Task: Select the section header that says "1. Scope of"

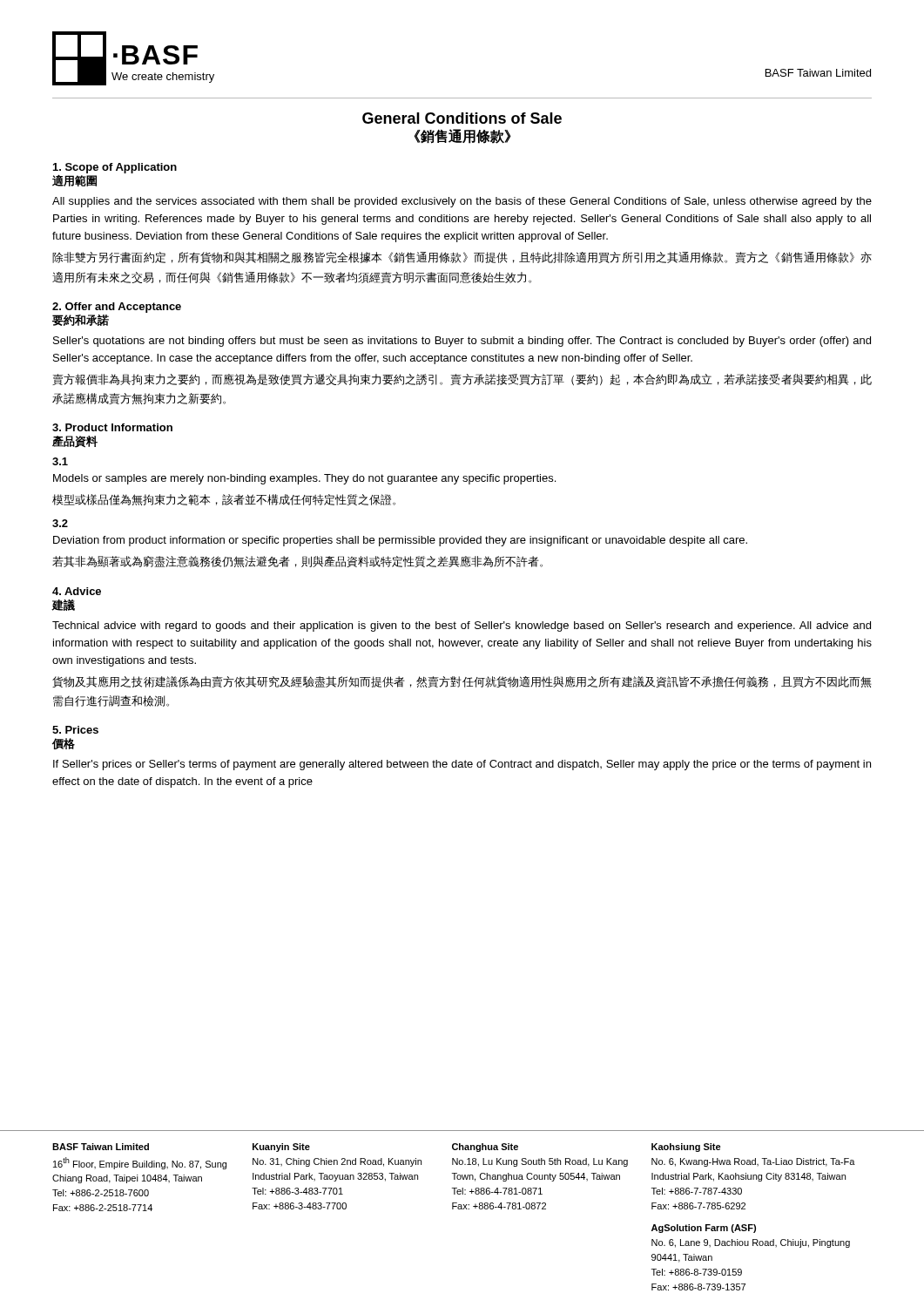Action: click(x=115, y=167)
